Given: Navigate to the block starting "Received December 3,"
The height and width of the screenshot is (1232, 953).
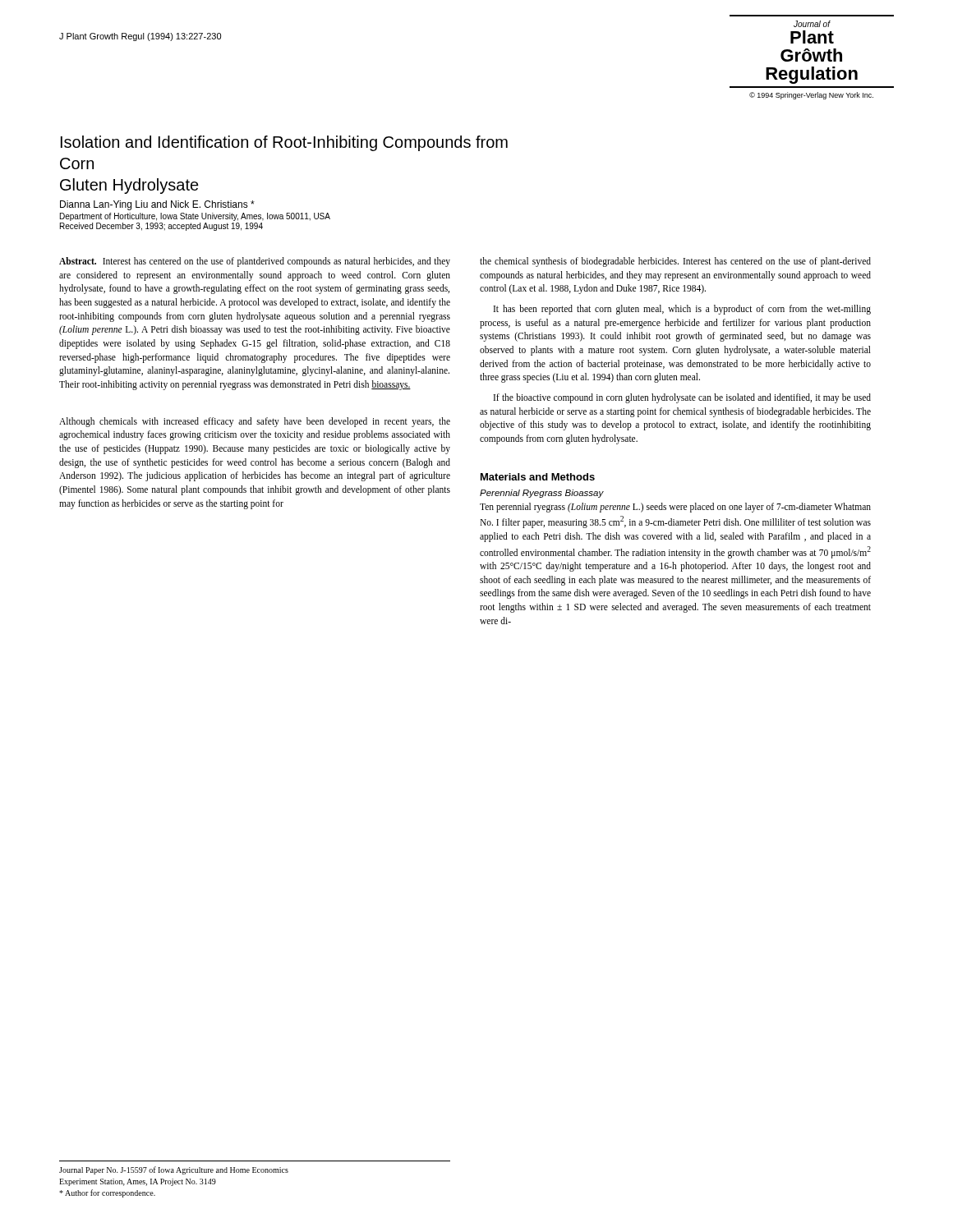Looking at the screenshot, I should (x=161, y=226).
